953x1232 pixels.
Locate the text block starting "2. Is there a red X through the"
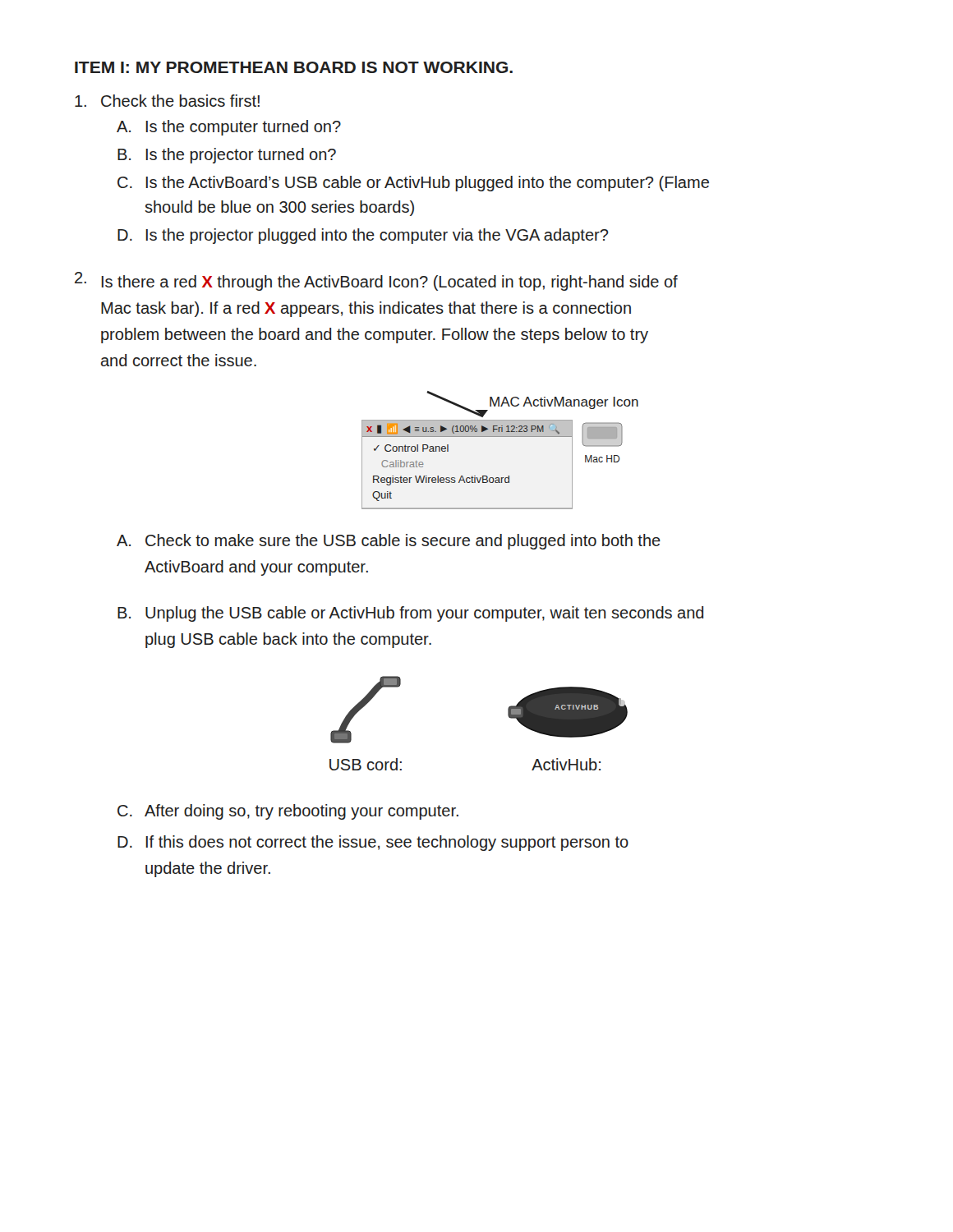(376, 321)
